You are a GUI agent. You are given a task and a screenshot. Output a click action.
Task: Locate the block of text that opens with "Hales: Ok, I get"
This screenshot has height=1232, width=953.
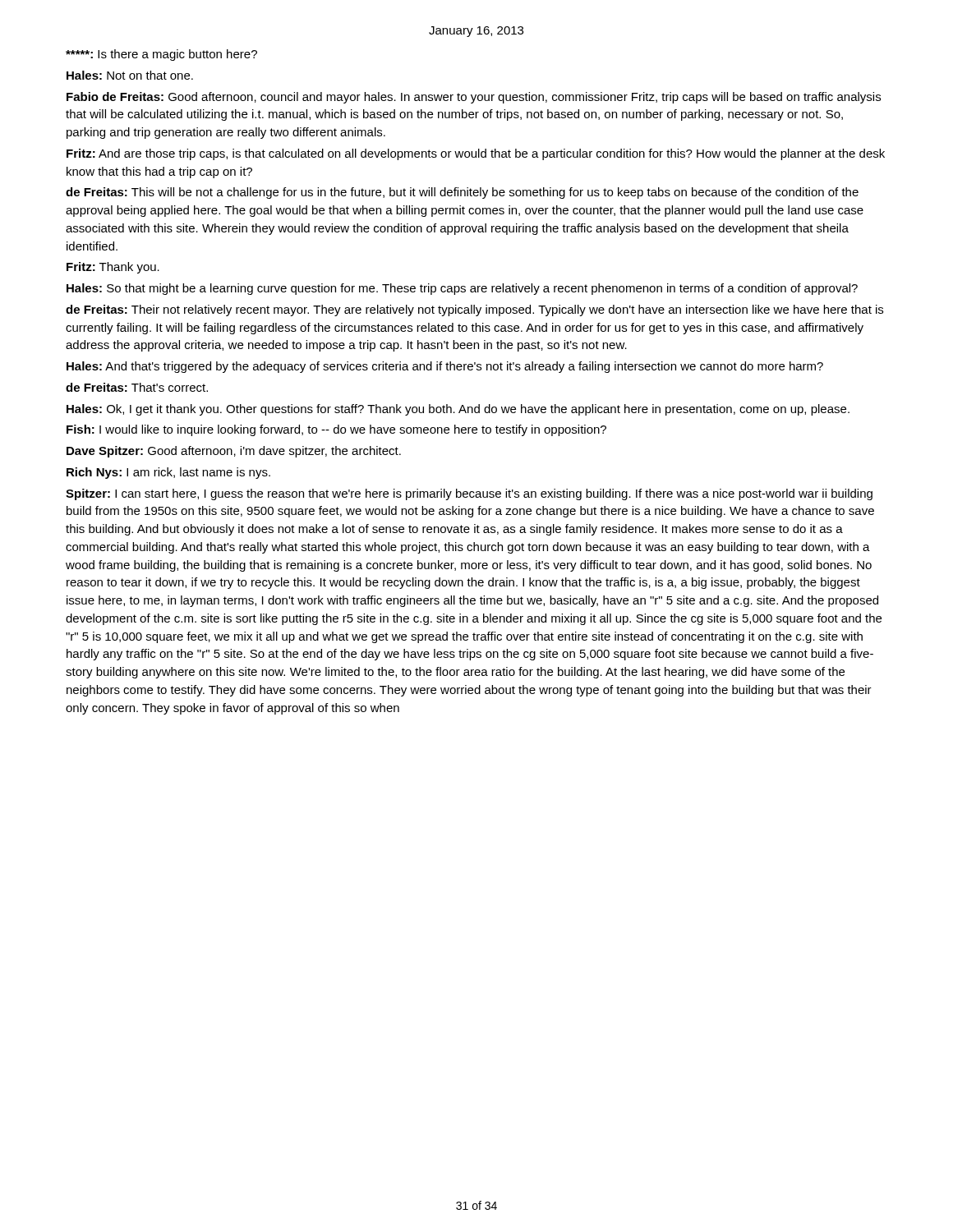tap(476, 408)
